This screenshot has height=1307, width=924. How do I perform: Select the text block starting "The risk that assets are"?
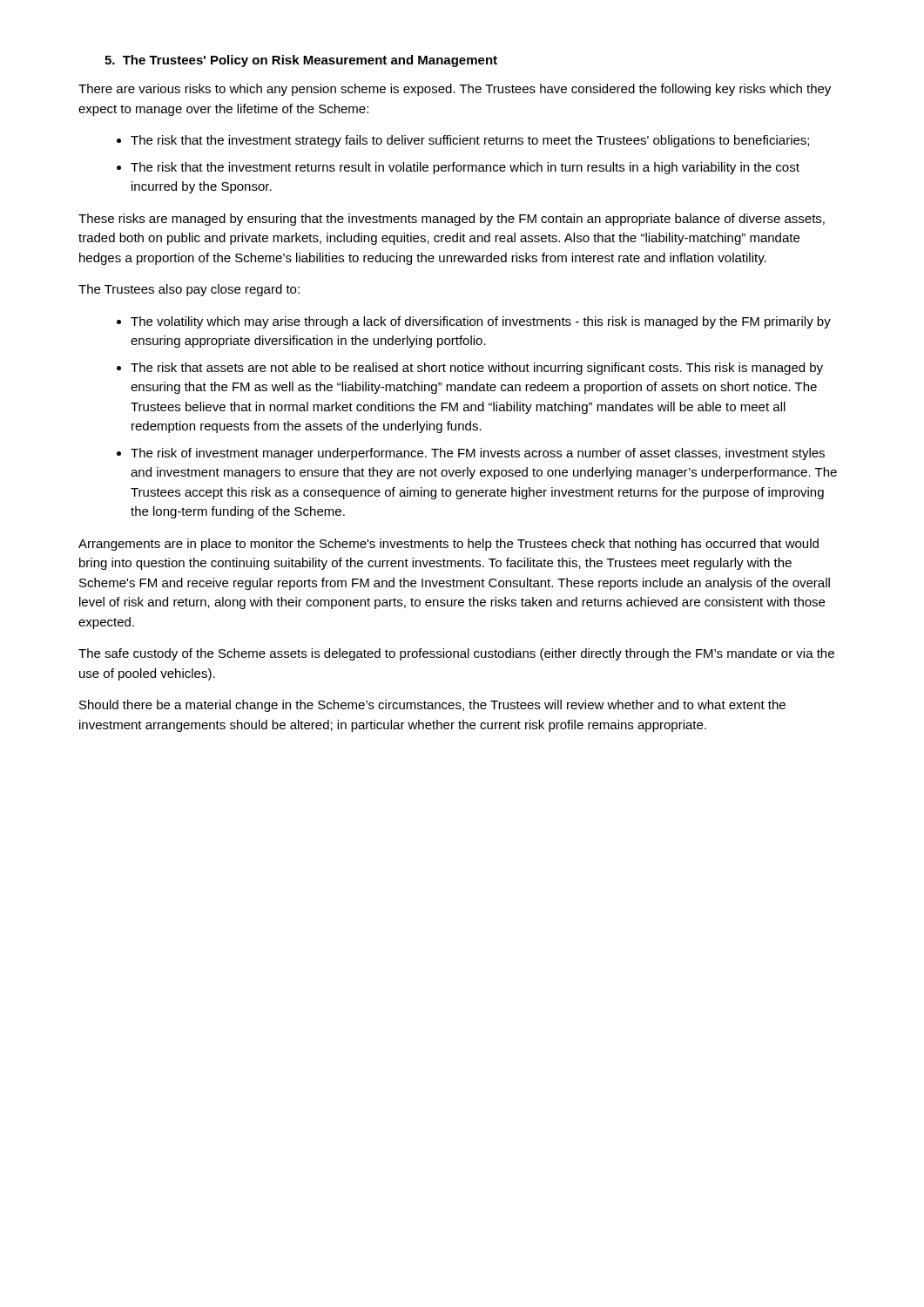click(x=477, y=396)
